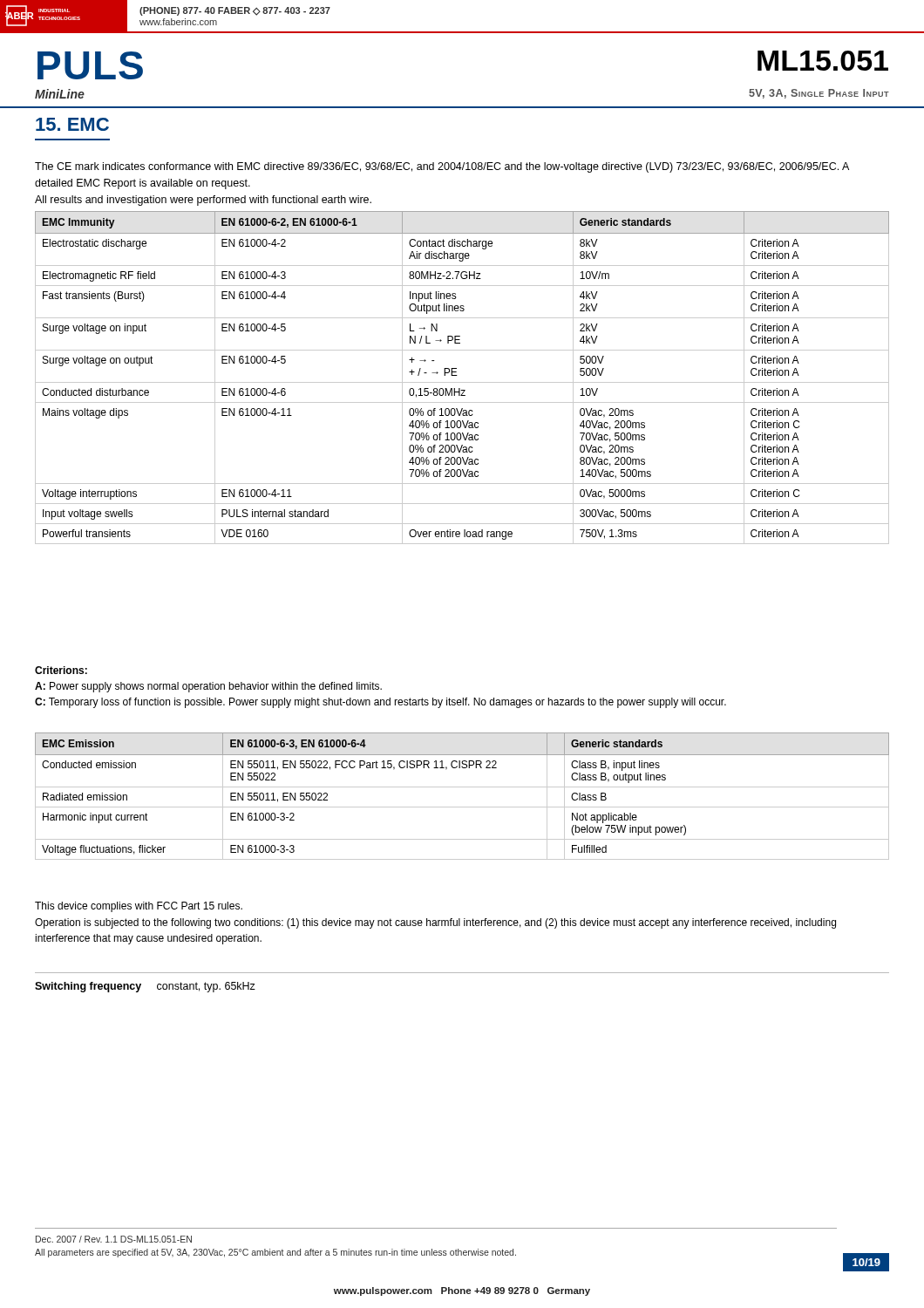The image size is (924, 1308).
Task: Click where it says "Switching frequency constant, typ. 65kHz"
Action: pos(145,986)
